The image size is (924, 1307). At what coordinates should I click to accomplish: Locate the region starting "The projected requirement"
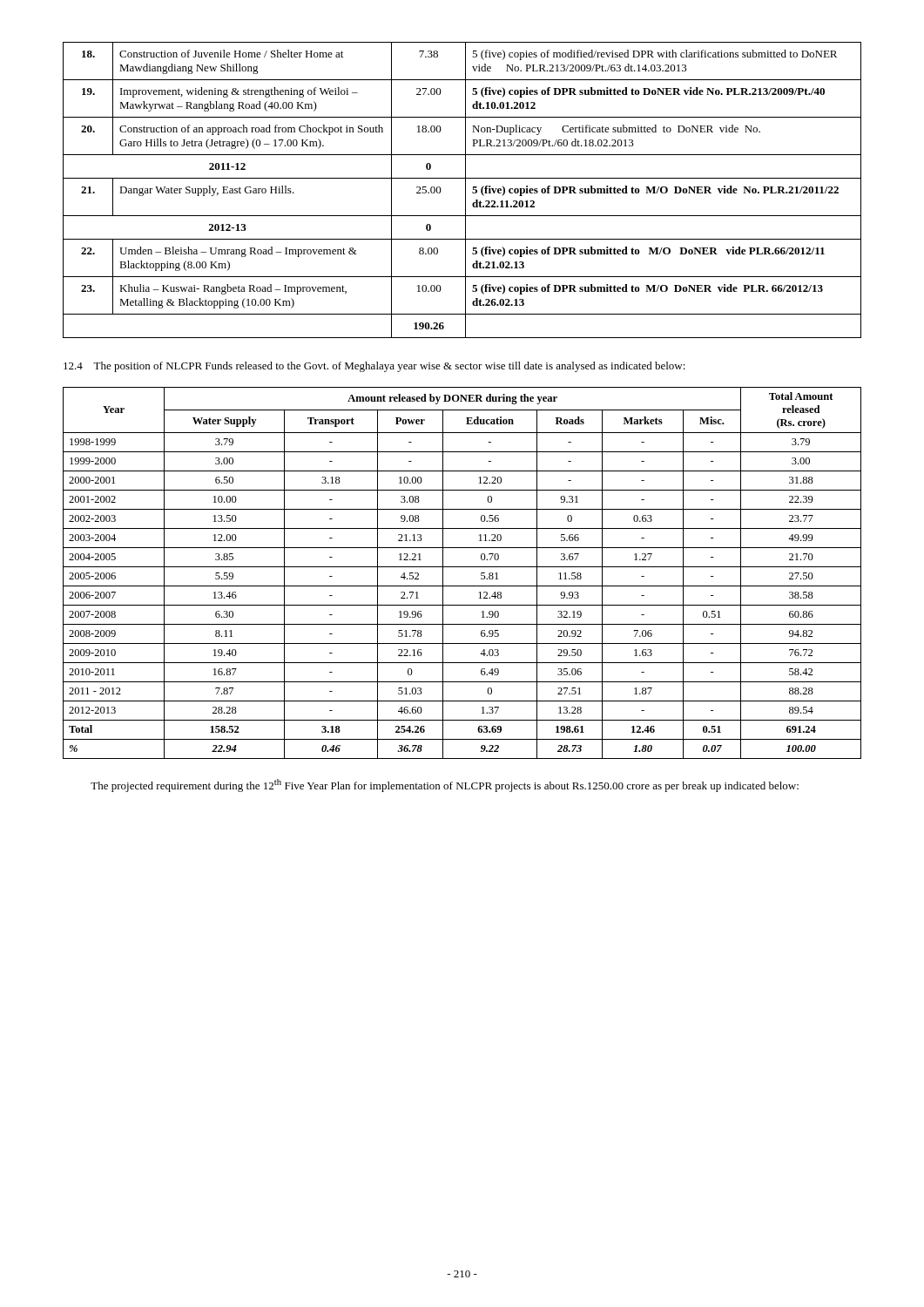click(431, 784)
